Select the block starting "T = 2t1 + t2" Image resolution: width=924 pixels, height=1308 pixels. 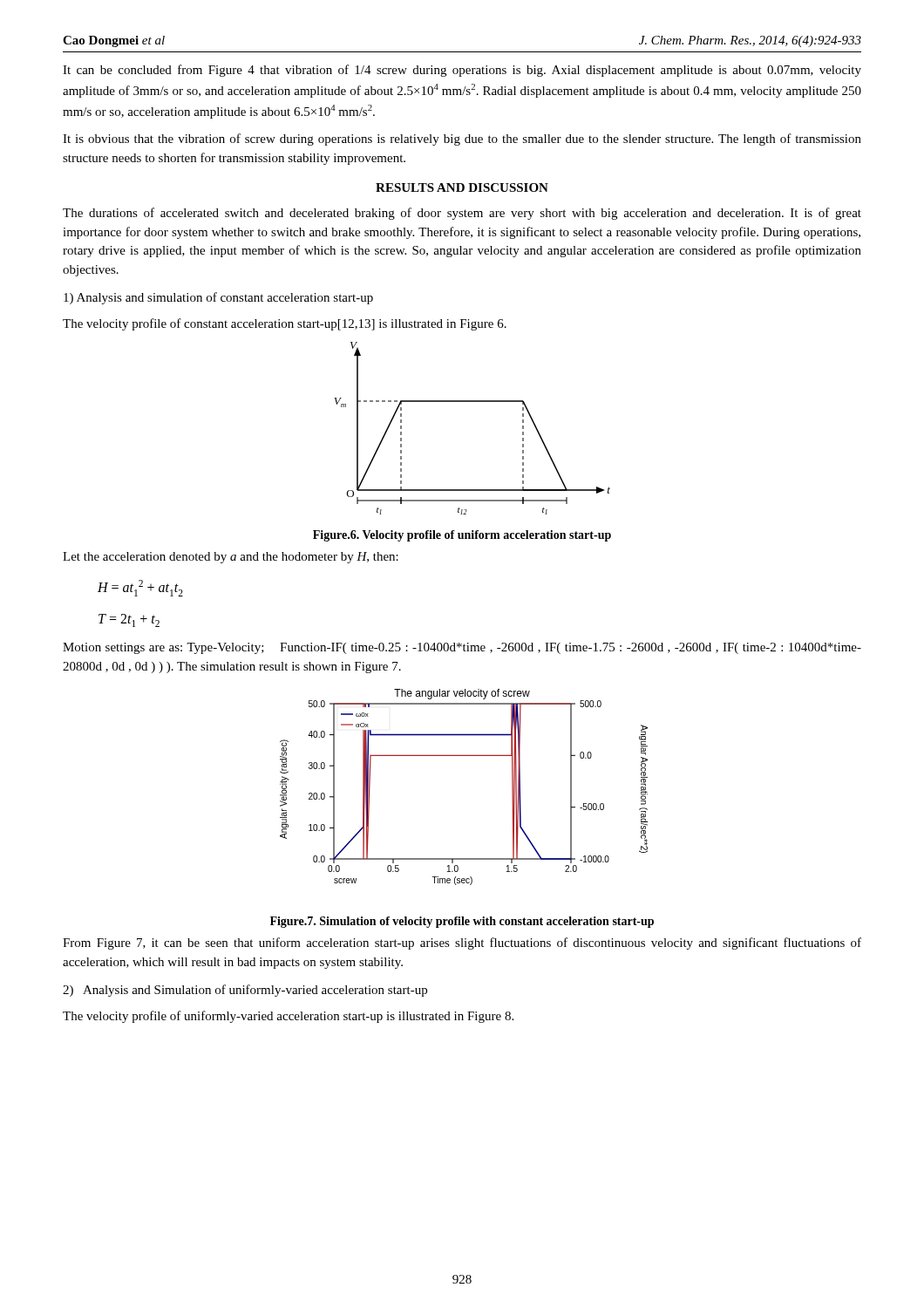(x=129, y=620)
